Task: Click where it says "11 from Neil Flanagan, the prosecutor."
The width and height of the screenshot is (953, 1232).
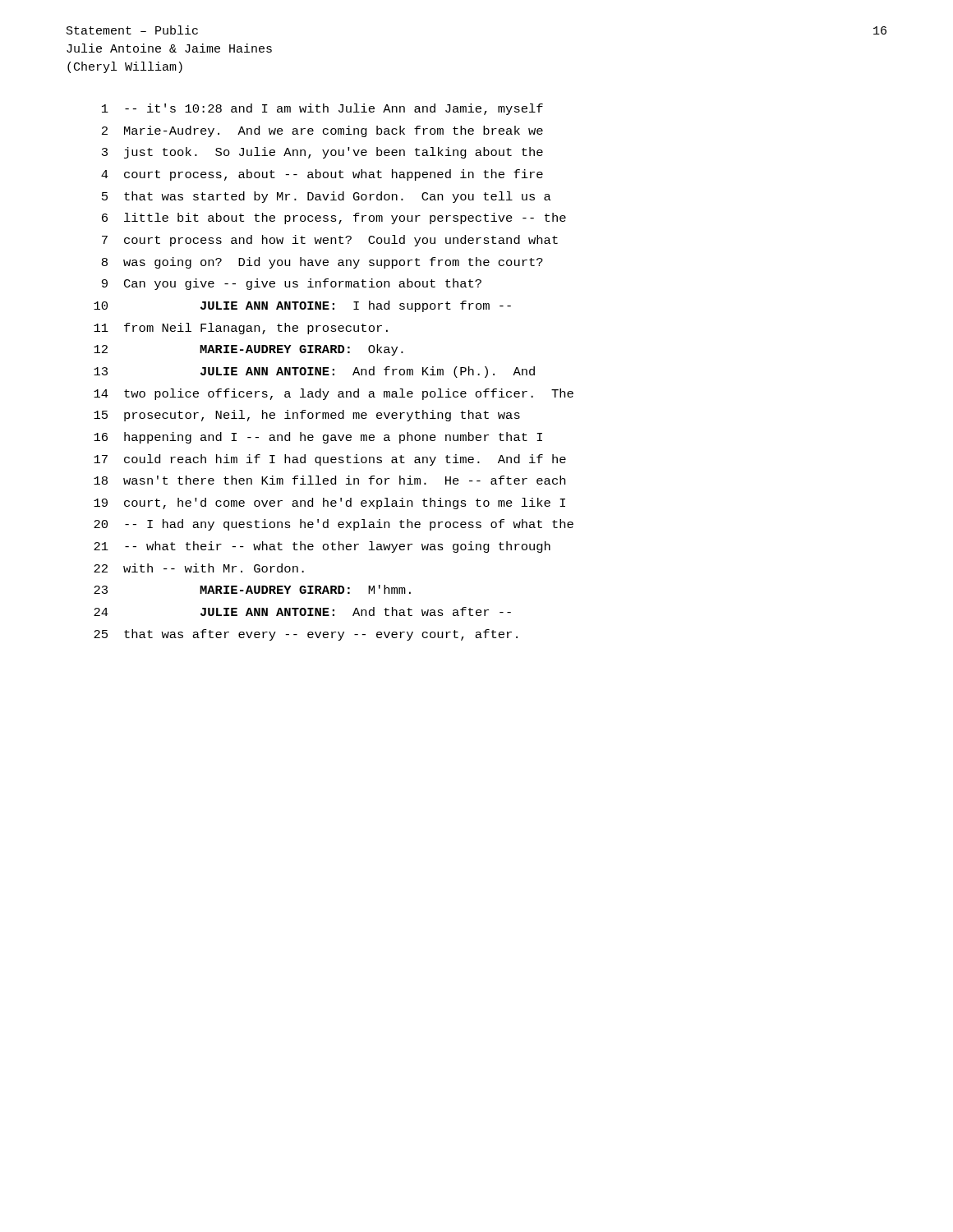Action: [x=241, y=329]
